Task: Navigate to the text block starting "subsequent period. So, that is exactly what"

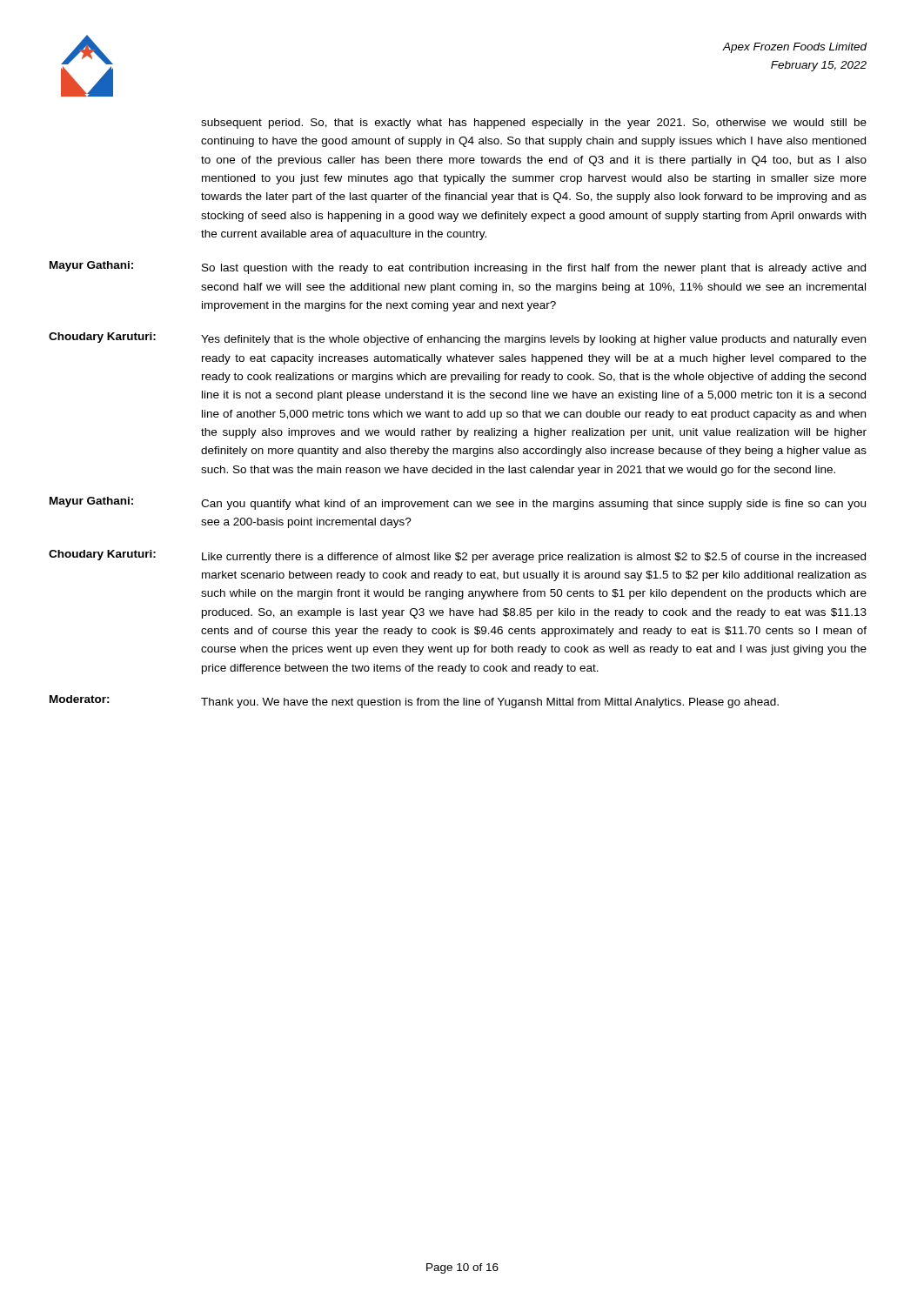Action: pos(534,178)
